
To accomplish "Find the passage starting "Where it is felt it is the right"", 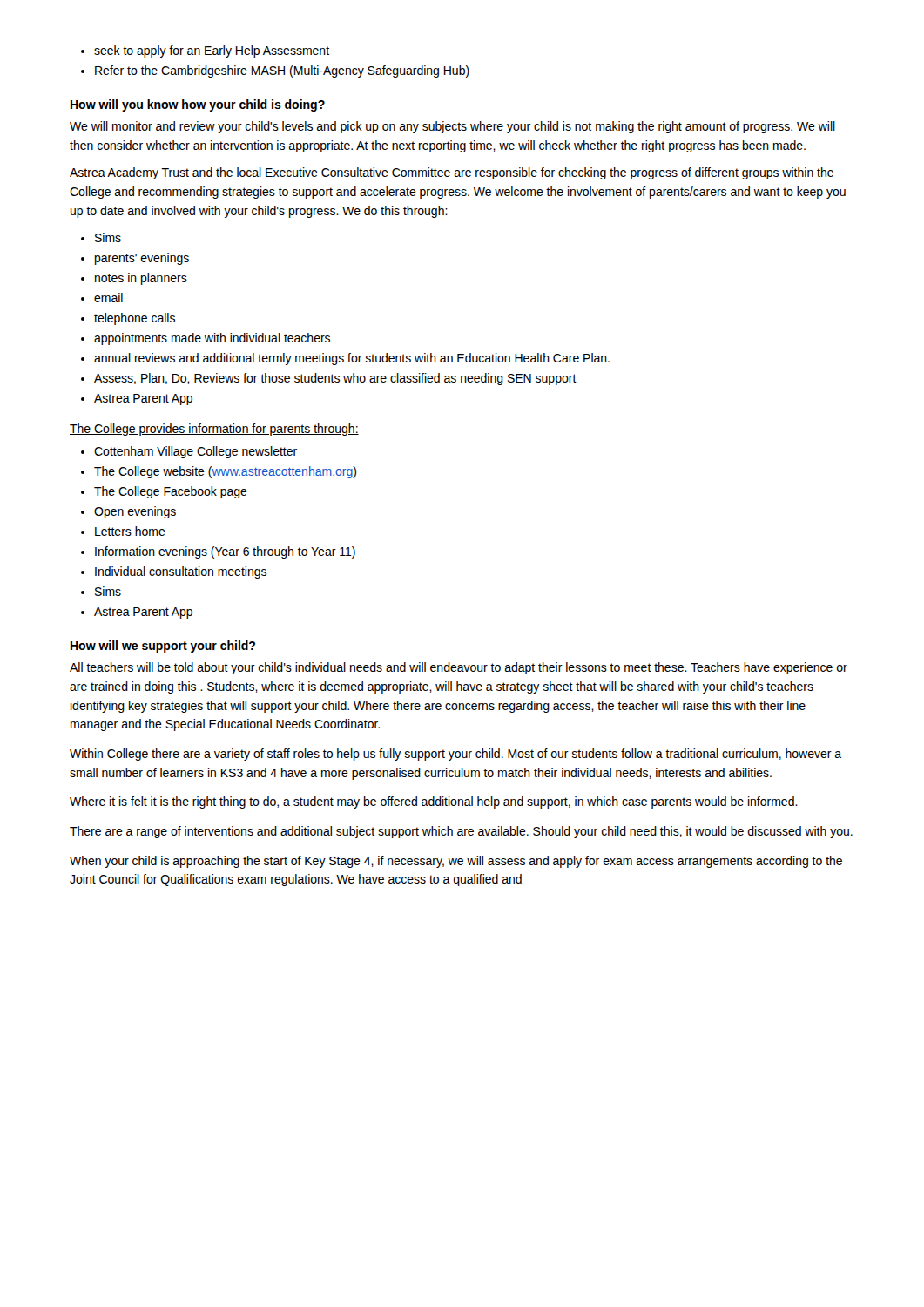I will 462,803.
